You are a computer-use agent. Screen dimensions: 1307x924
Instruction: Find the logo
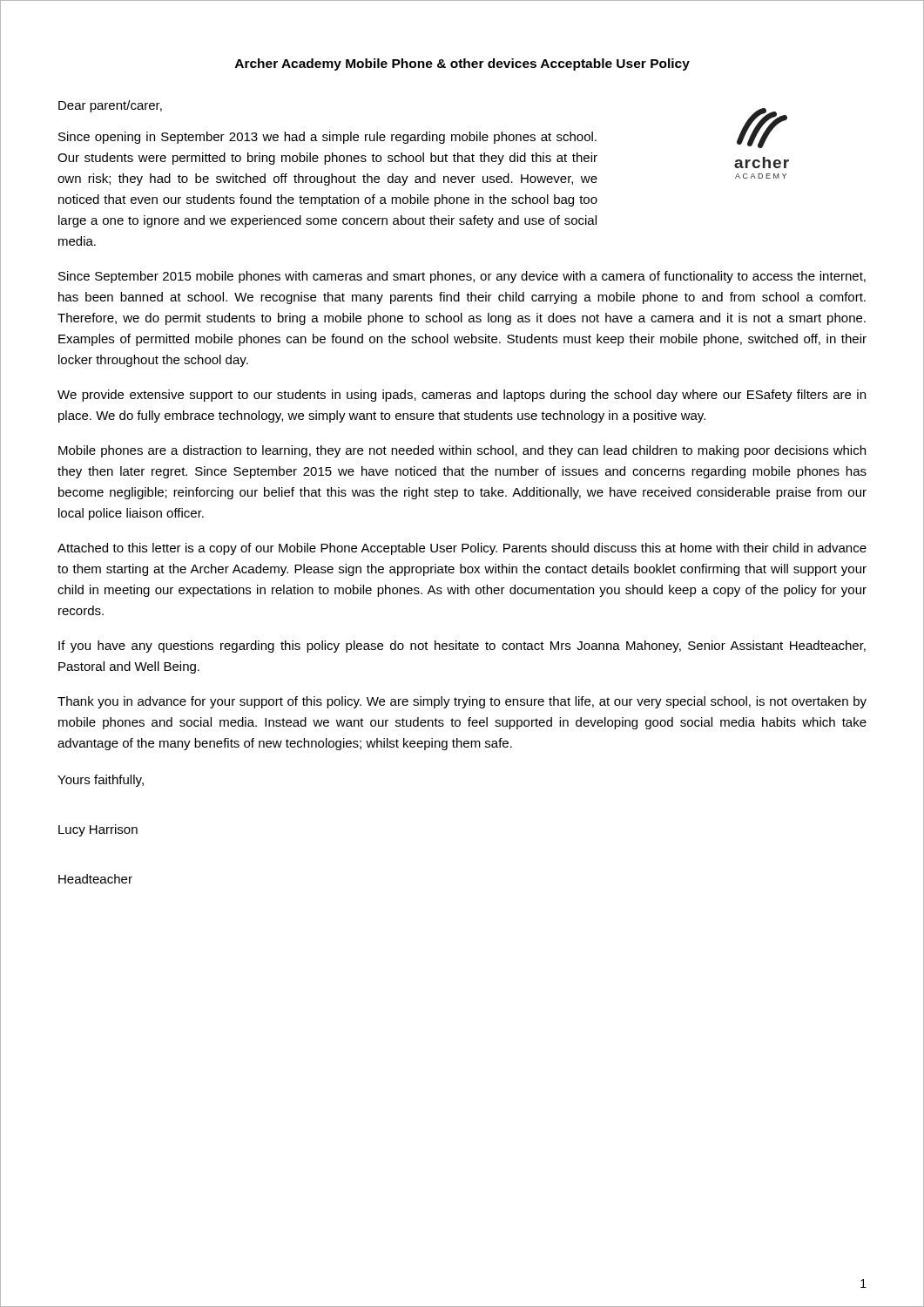pos(762,143)
